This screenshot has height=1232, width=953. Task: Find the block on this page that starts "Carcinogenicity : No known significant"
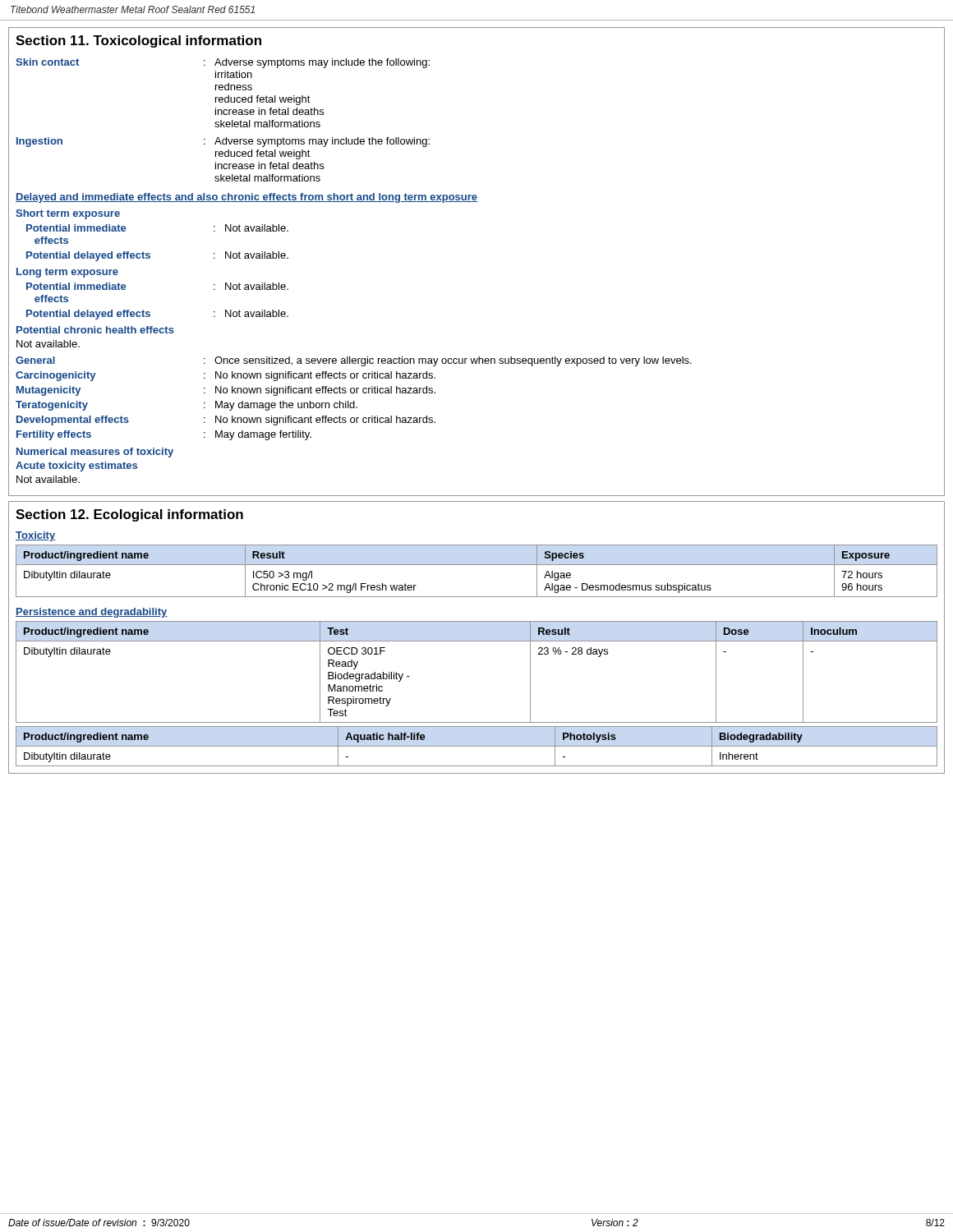pos(476,375)
